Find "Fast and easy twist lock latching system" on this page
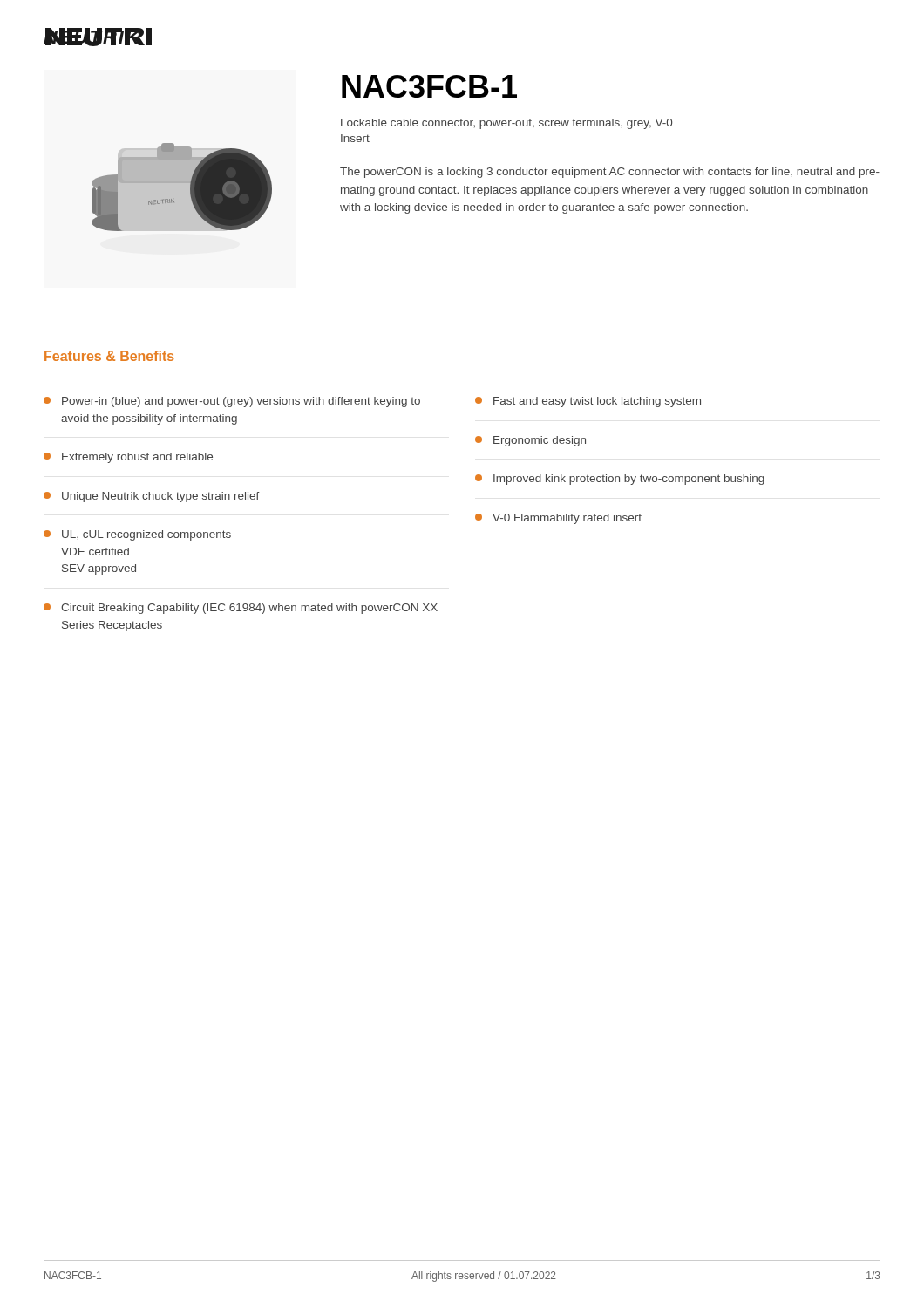The height and width of the screenshot is (1308, 924). (588, 401)
